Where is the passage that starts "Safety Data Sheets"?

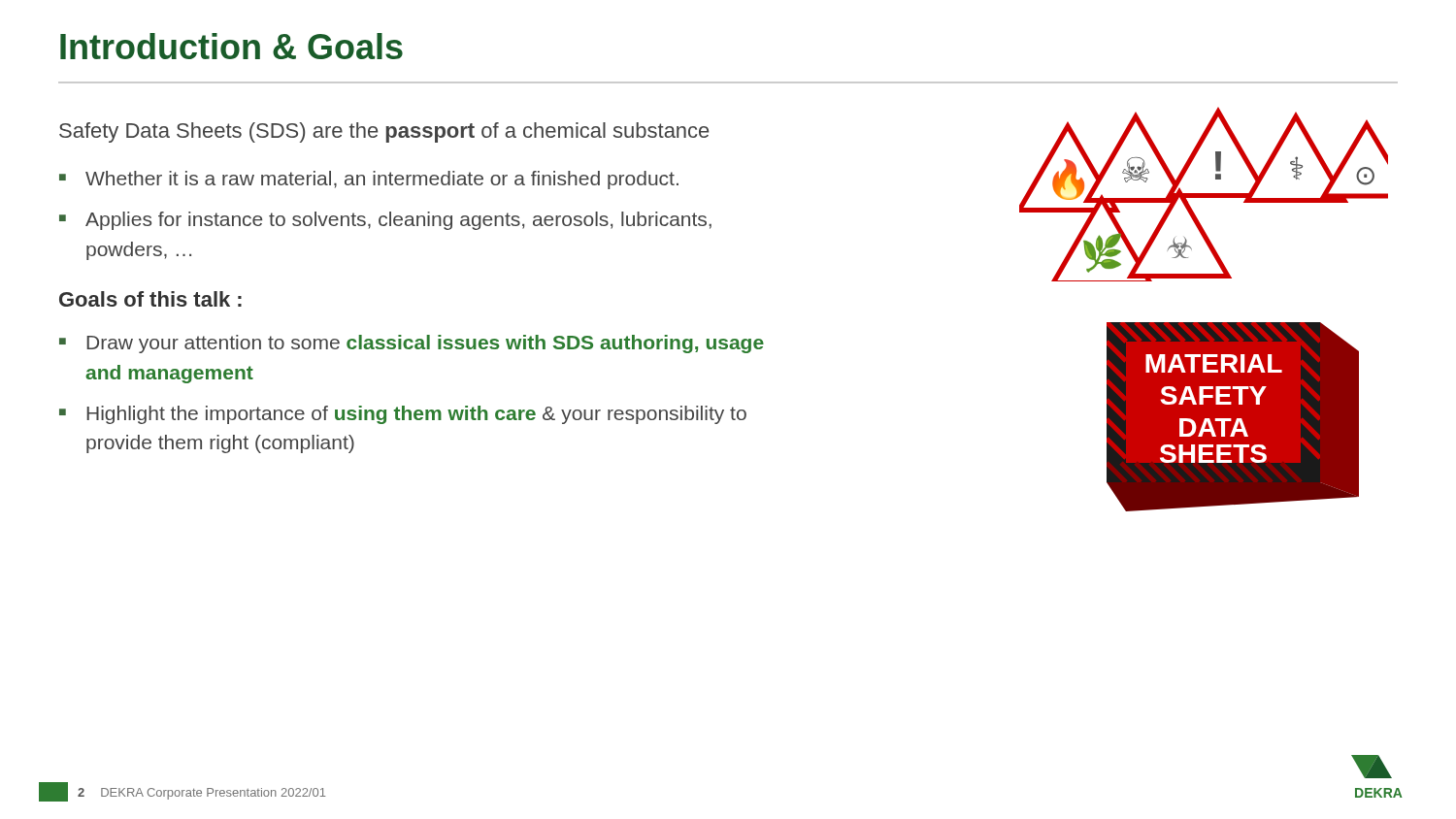(x=384, y=131)
